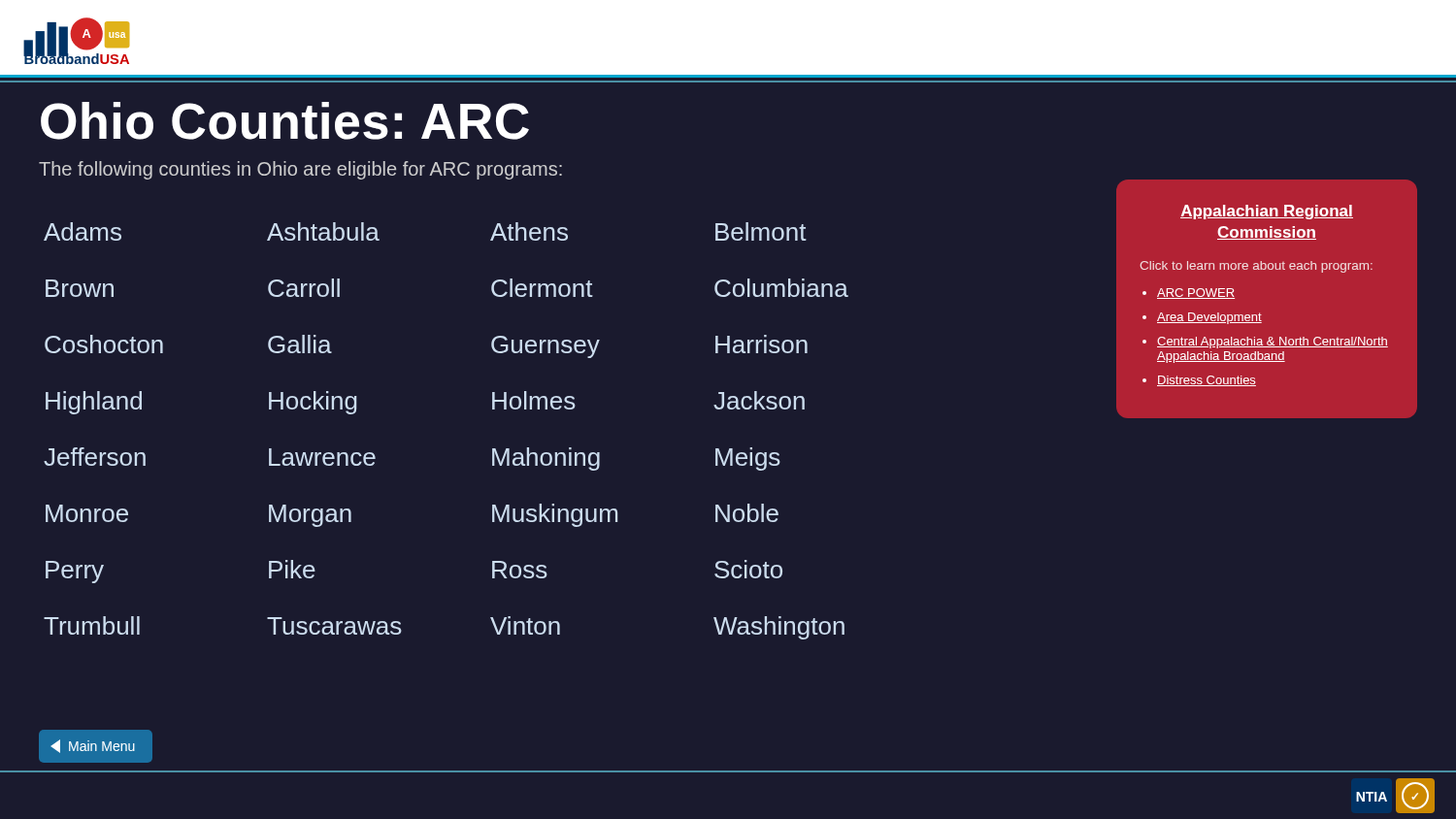Viewport: 1456px width, 819px height.
Task: Where does it say "Ohio Counties: ARC"?
Action: pos(285,121)
